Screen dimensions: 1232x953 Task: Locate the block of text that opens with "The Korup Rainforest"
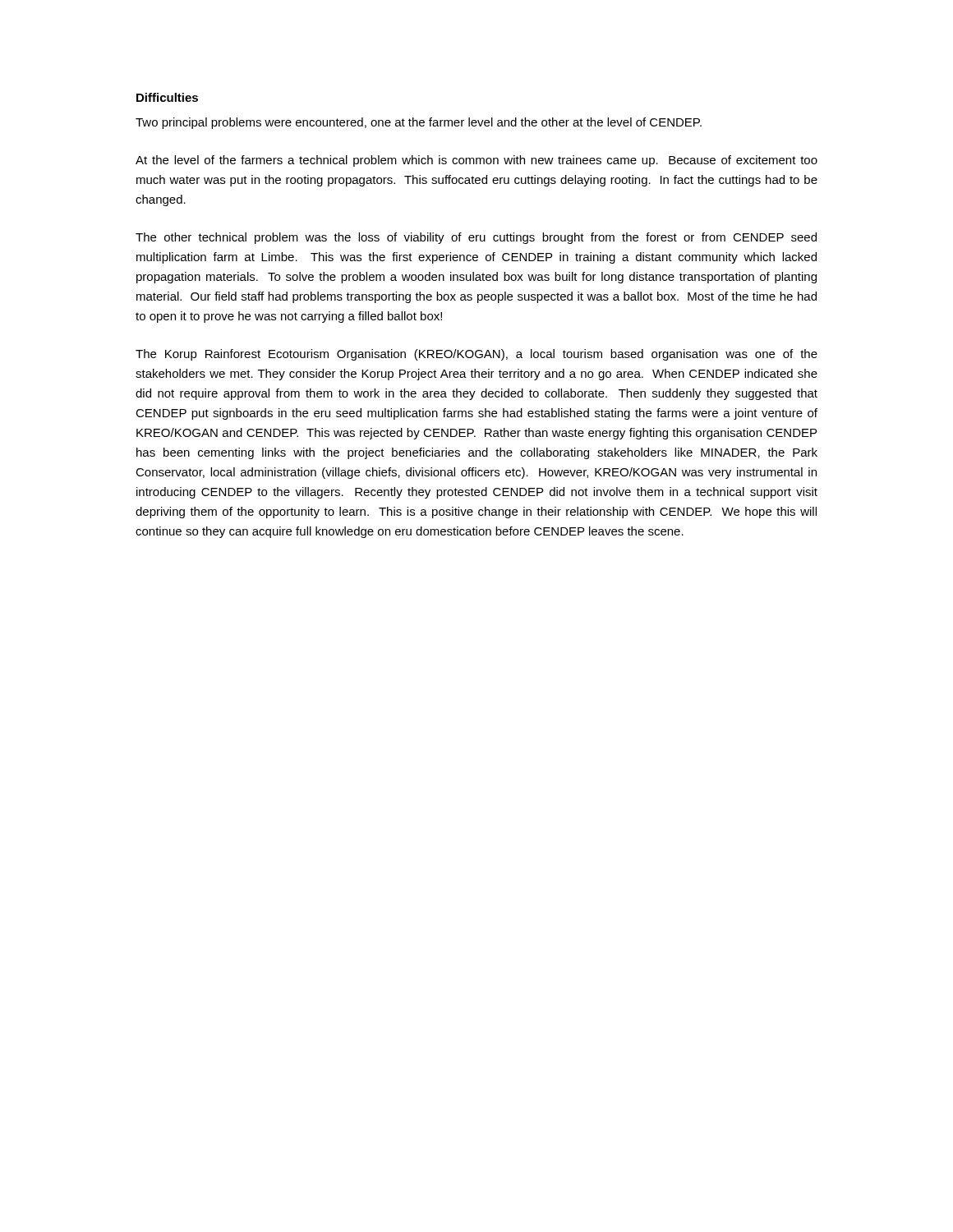(476, 442)
